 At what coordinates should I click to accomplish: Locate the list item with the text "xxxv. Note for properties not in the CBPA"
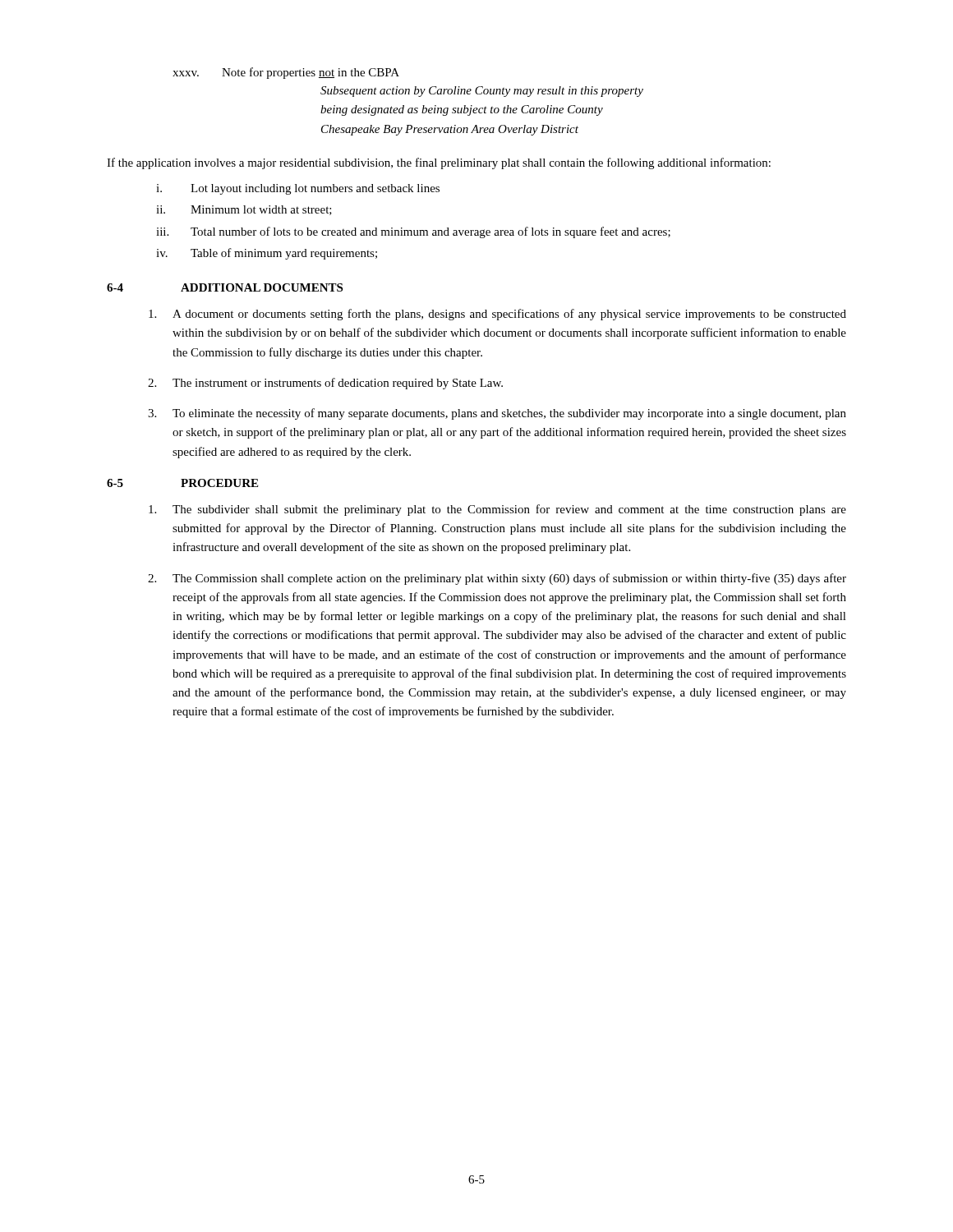(509, 102)
